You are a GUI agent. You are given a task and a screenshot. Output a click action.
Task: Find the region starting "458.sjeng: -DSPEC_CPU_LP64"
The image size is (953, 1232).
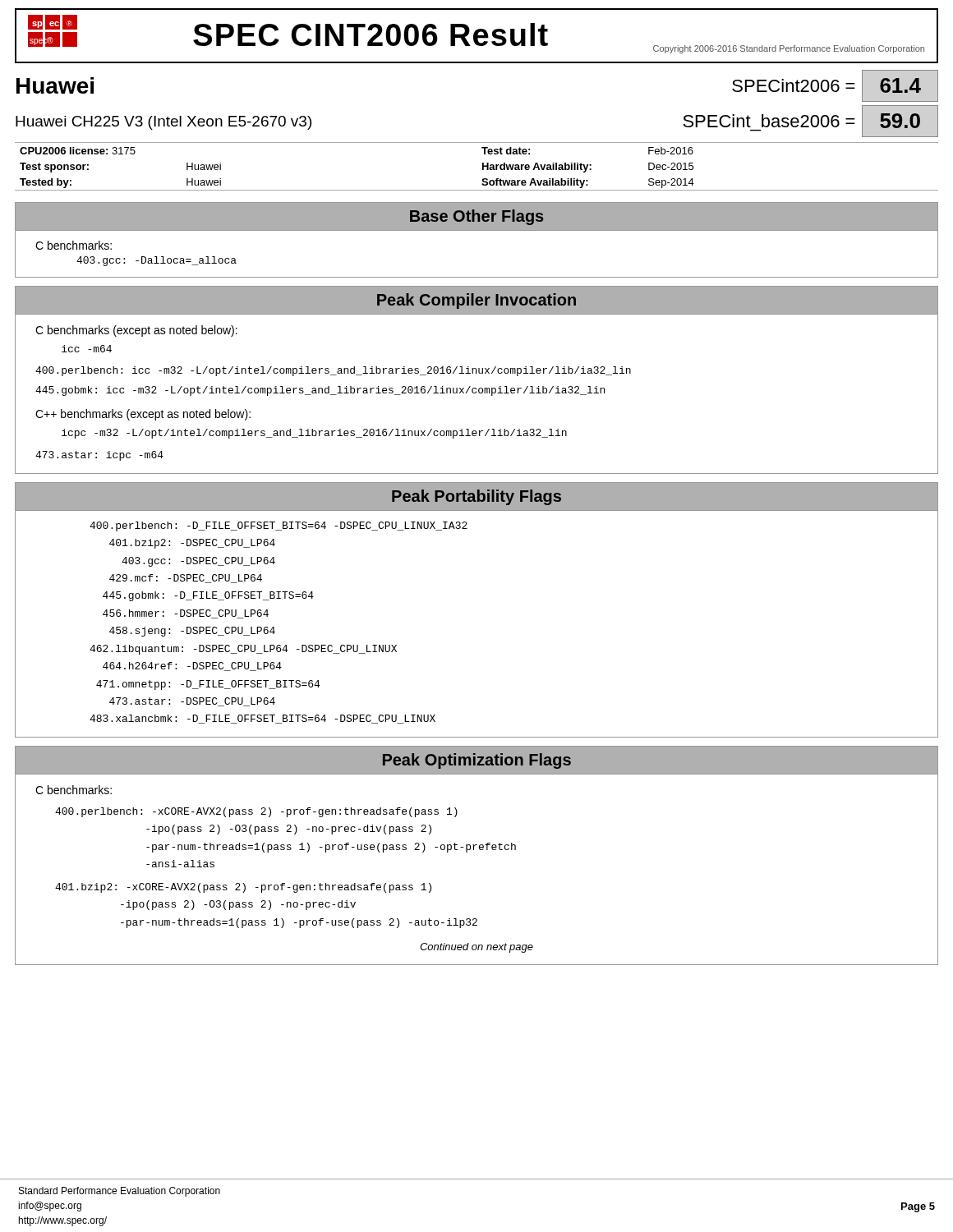tap(182, 631)
